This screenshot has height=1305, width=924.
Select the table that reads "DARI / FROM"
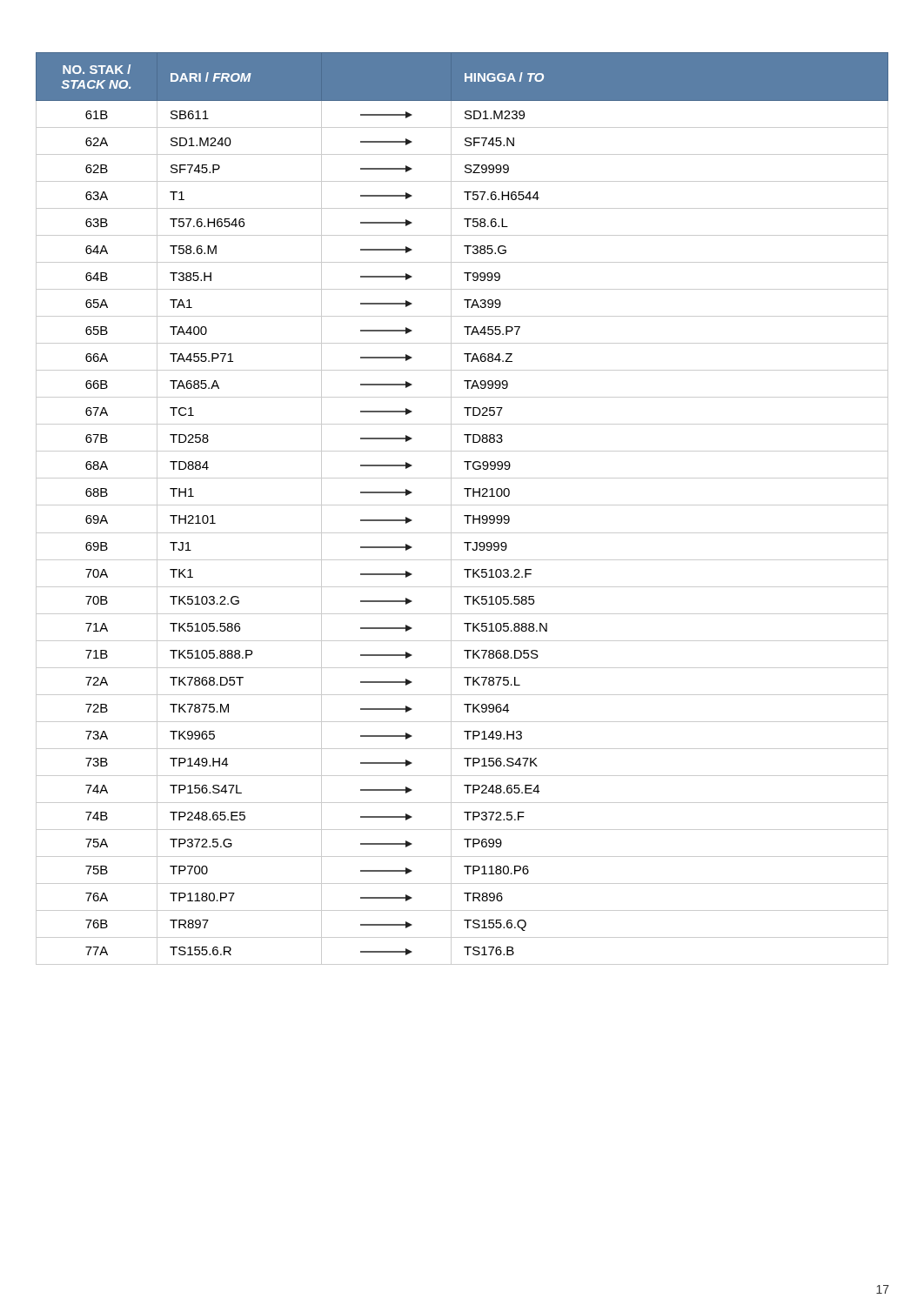coord(462,508)
